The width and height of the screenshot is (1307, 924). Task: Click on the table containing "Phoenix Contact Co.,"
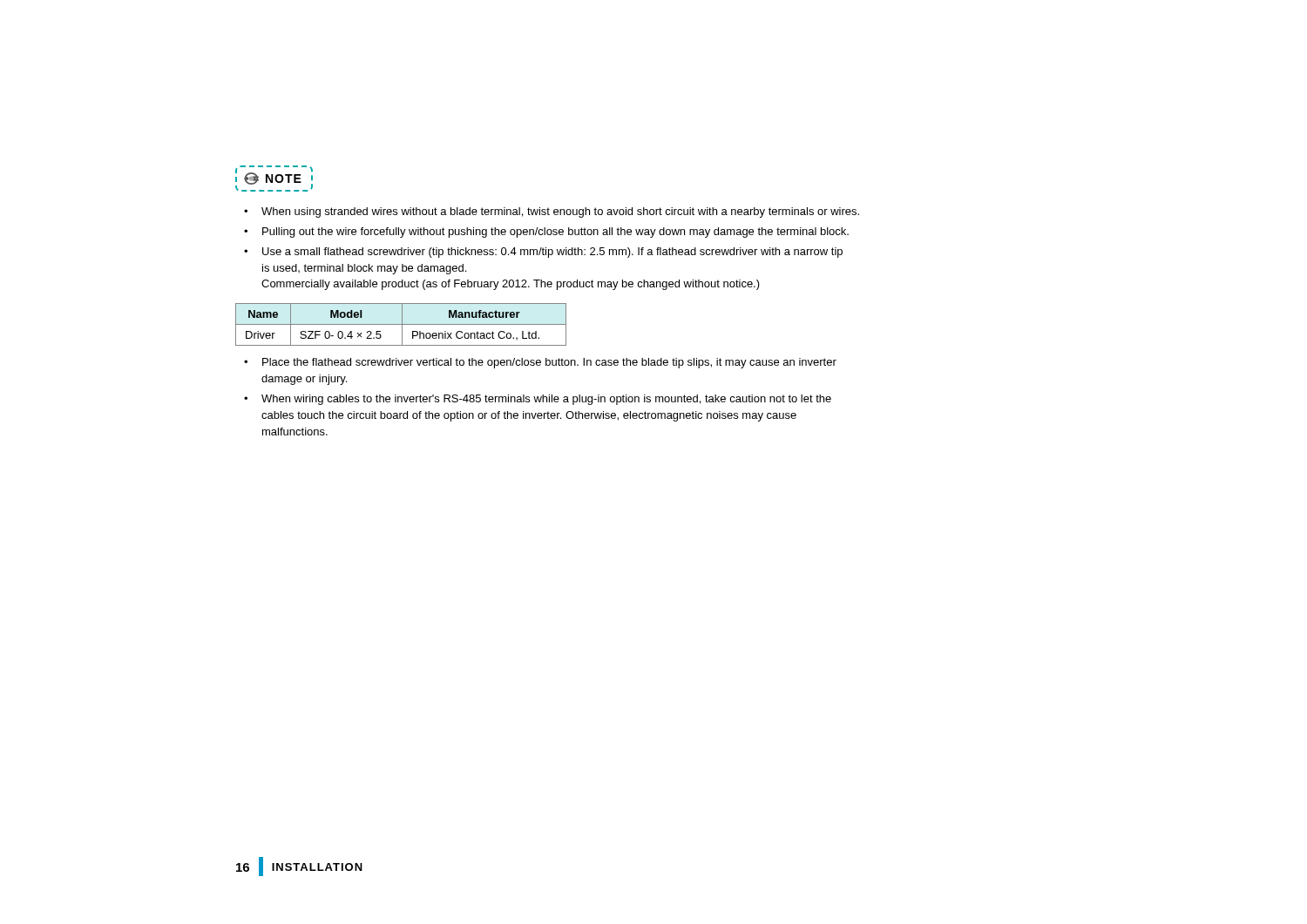pyautogui.click(x=401, y=325)
